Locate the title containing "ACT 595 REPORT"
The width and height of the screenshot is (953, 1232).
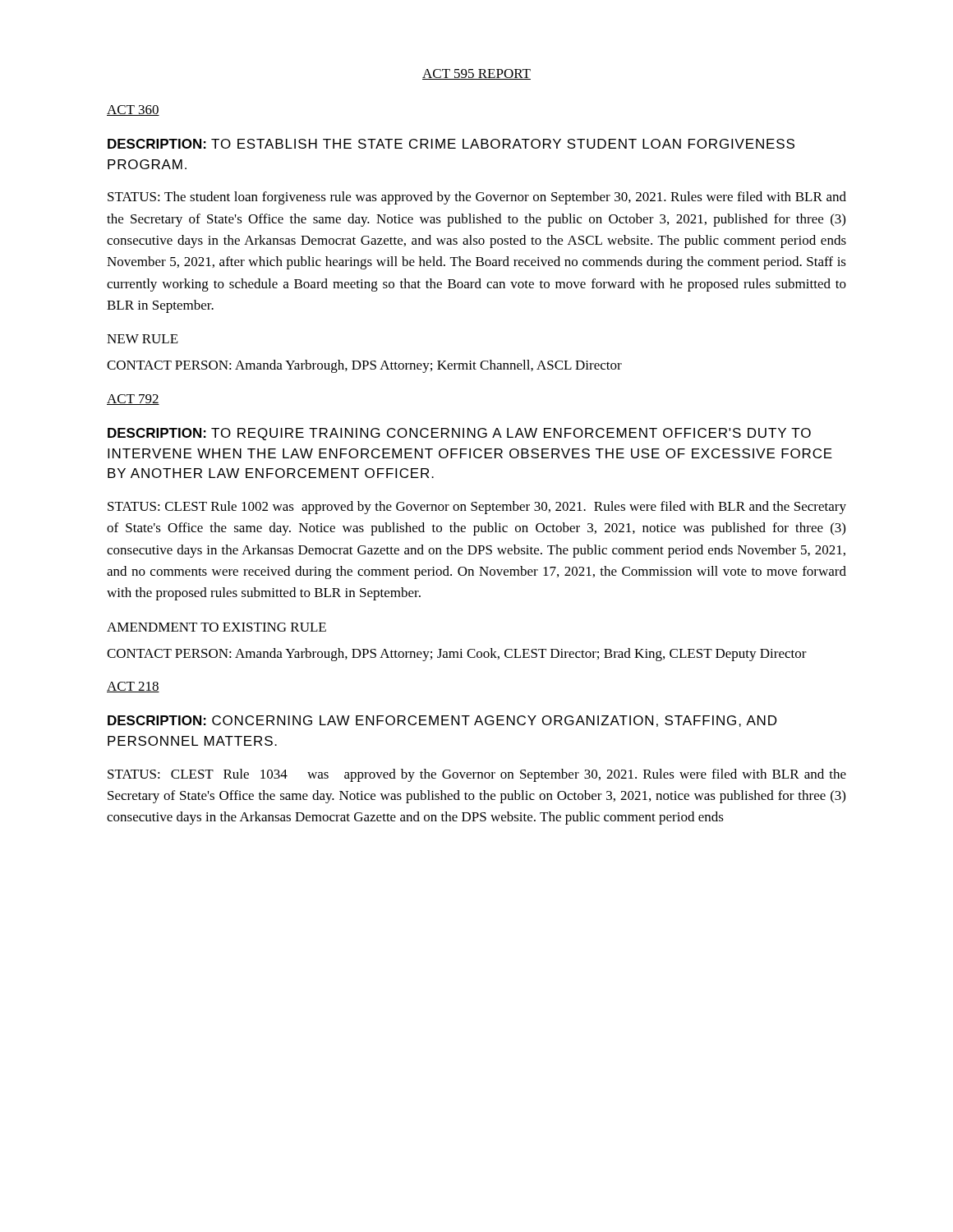click(x=476, y=73)
